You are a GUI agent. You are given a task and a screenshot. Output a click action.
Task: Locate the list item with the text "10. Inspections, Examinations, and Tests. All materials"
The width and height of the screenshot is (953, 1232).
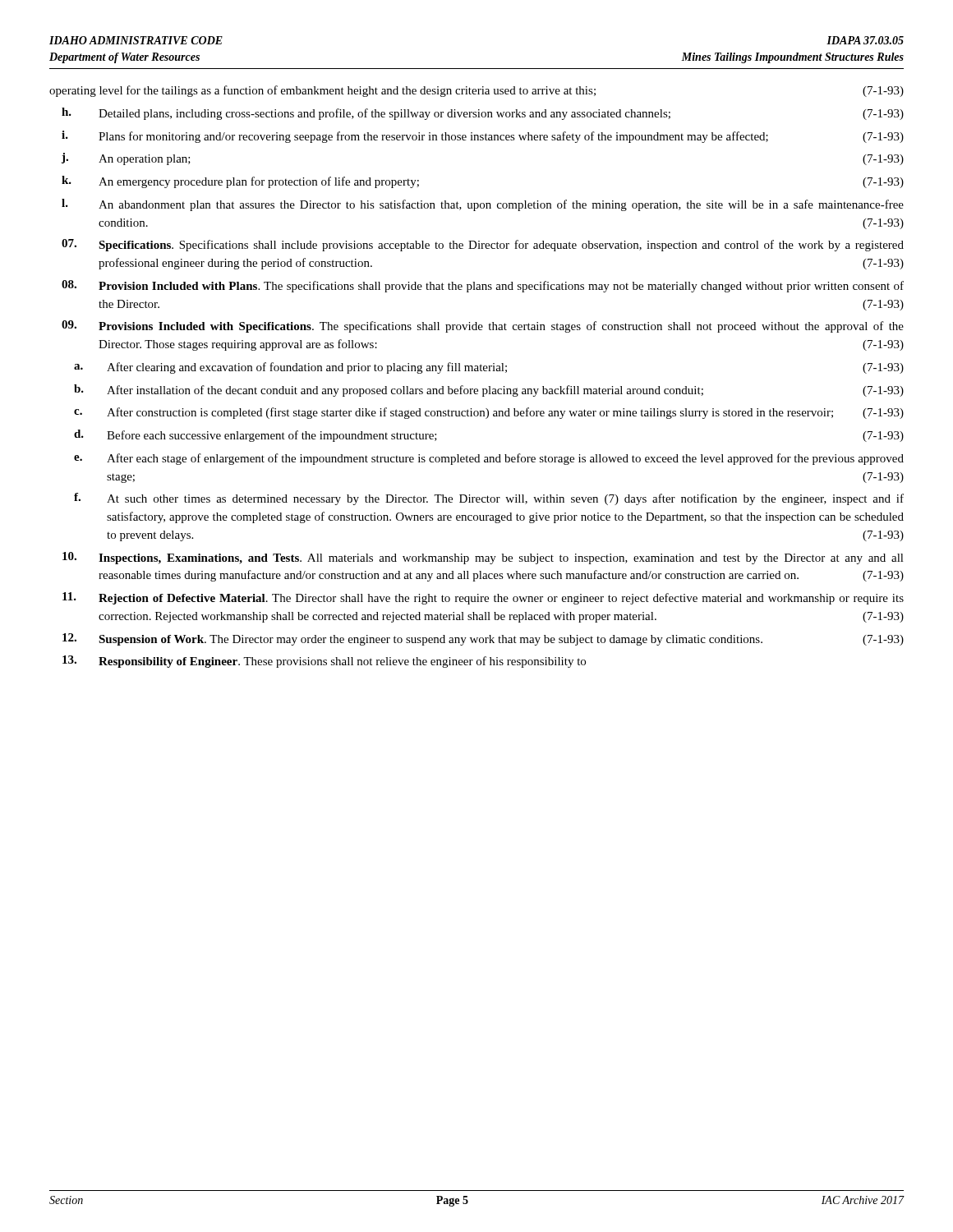coord(476,567)
